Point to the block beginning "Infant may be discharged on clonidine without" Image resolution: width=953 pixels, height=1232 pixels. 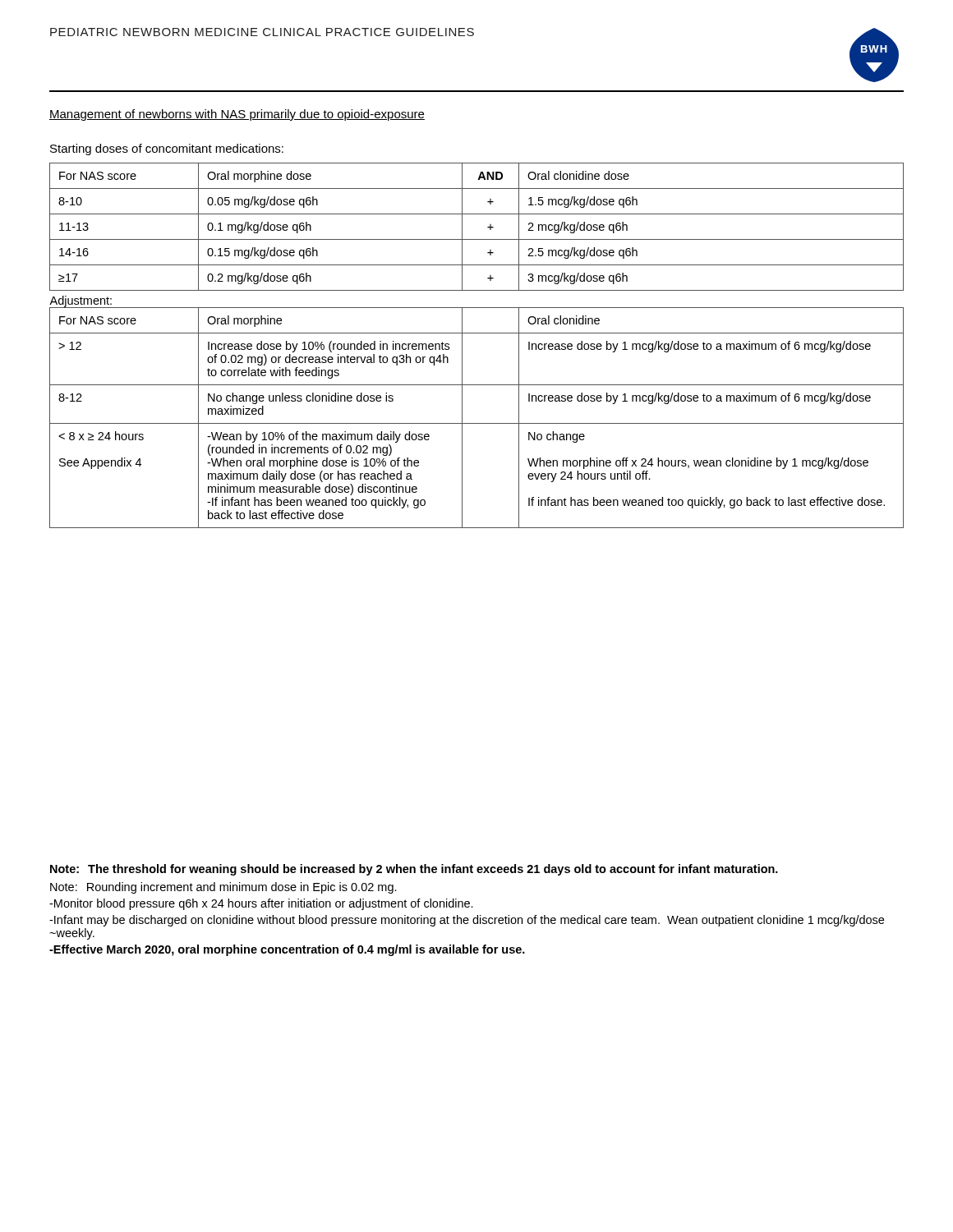click(x=467, y=926)
